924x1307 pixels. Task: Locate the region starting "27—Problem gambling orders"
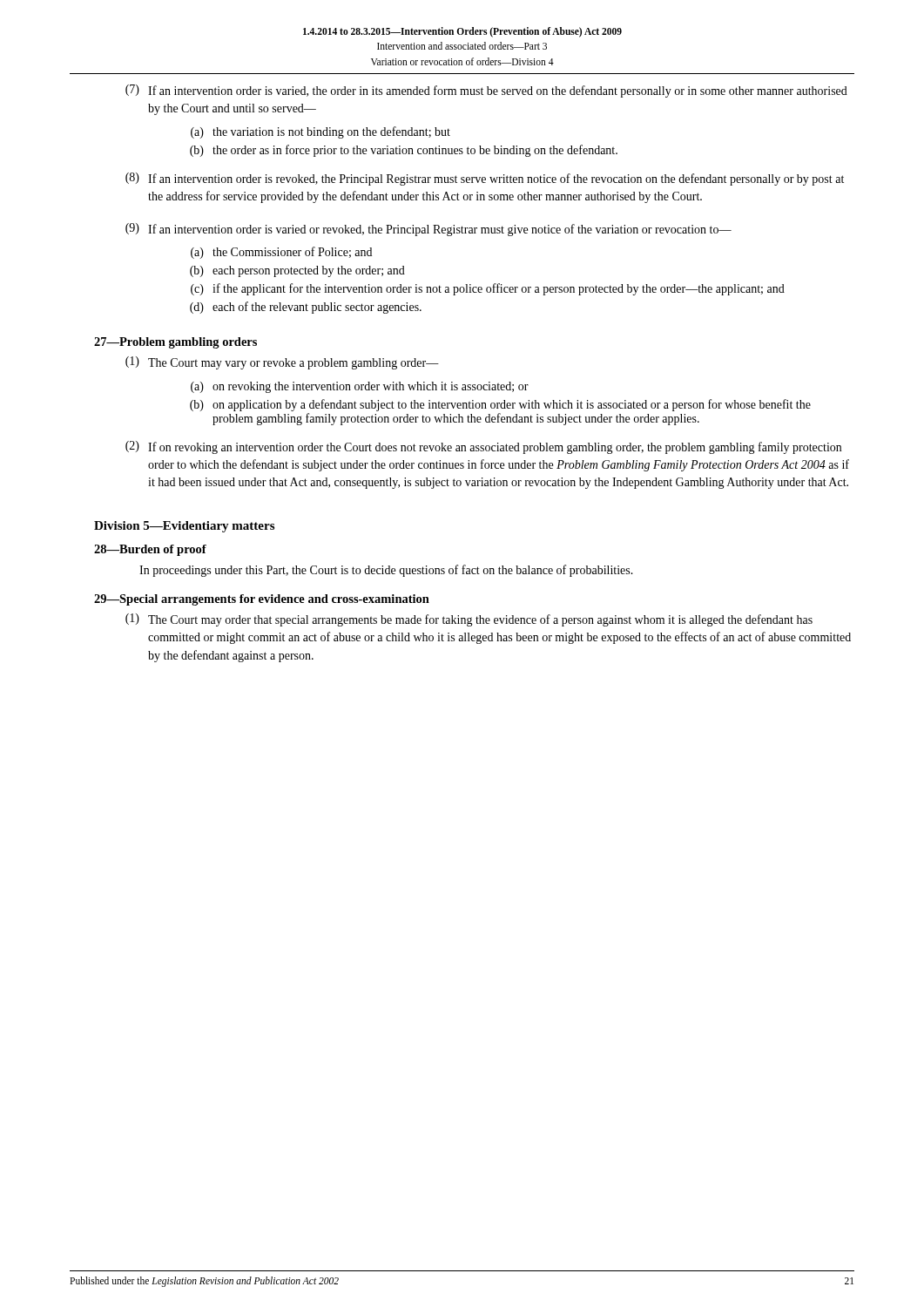176,342
